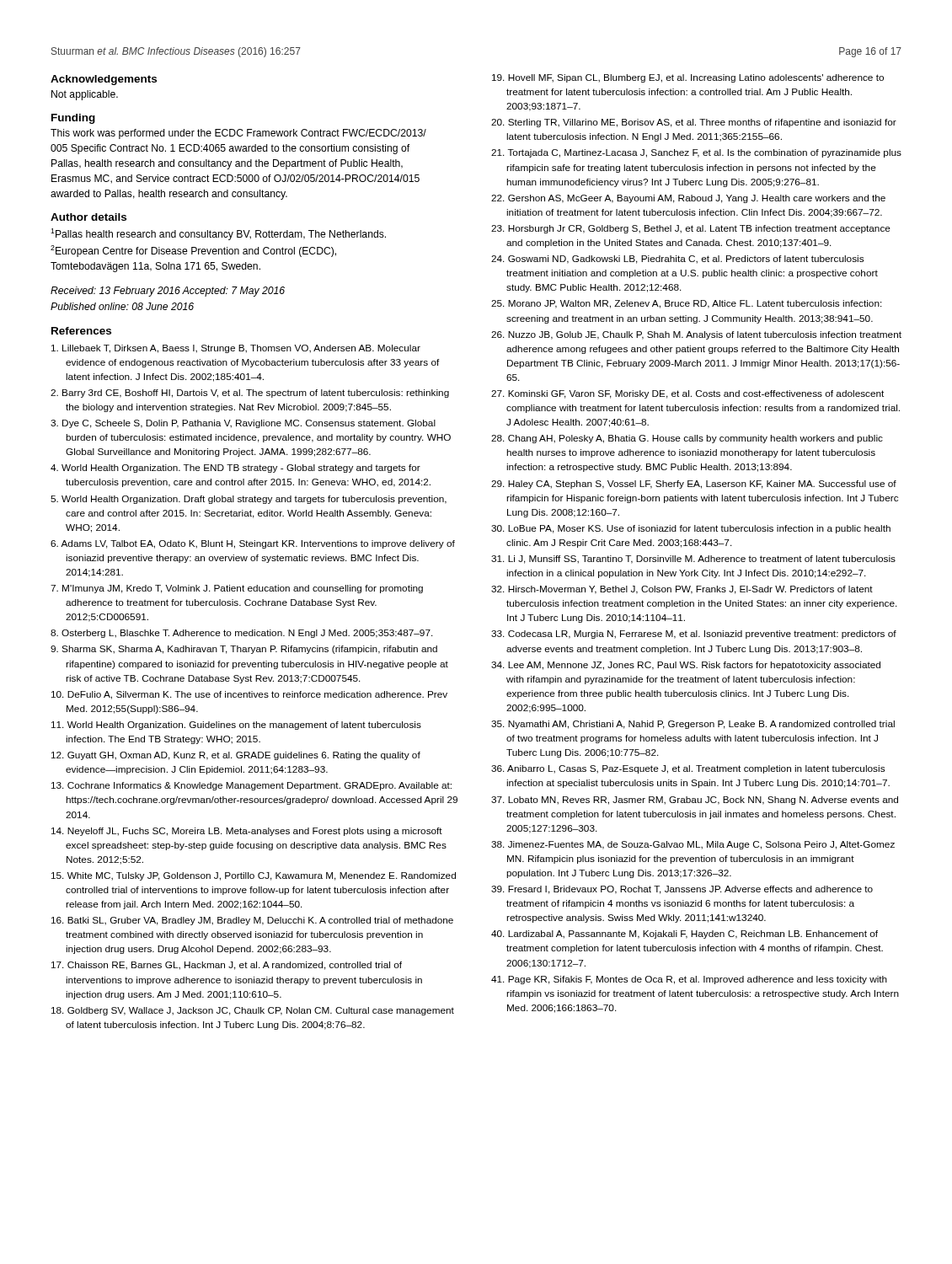Select the passage starting "21. Tortajada C, Martinez-Lacasa J, Sanchez F, et"
Viewport: 952px width, 1264px height.
pos(696,167)
